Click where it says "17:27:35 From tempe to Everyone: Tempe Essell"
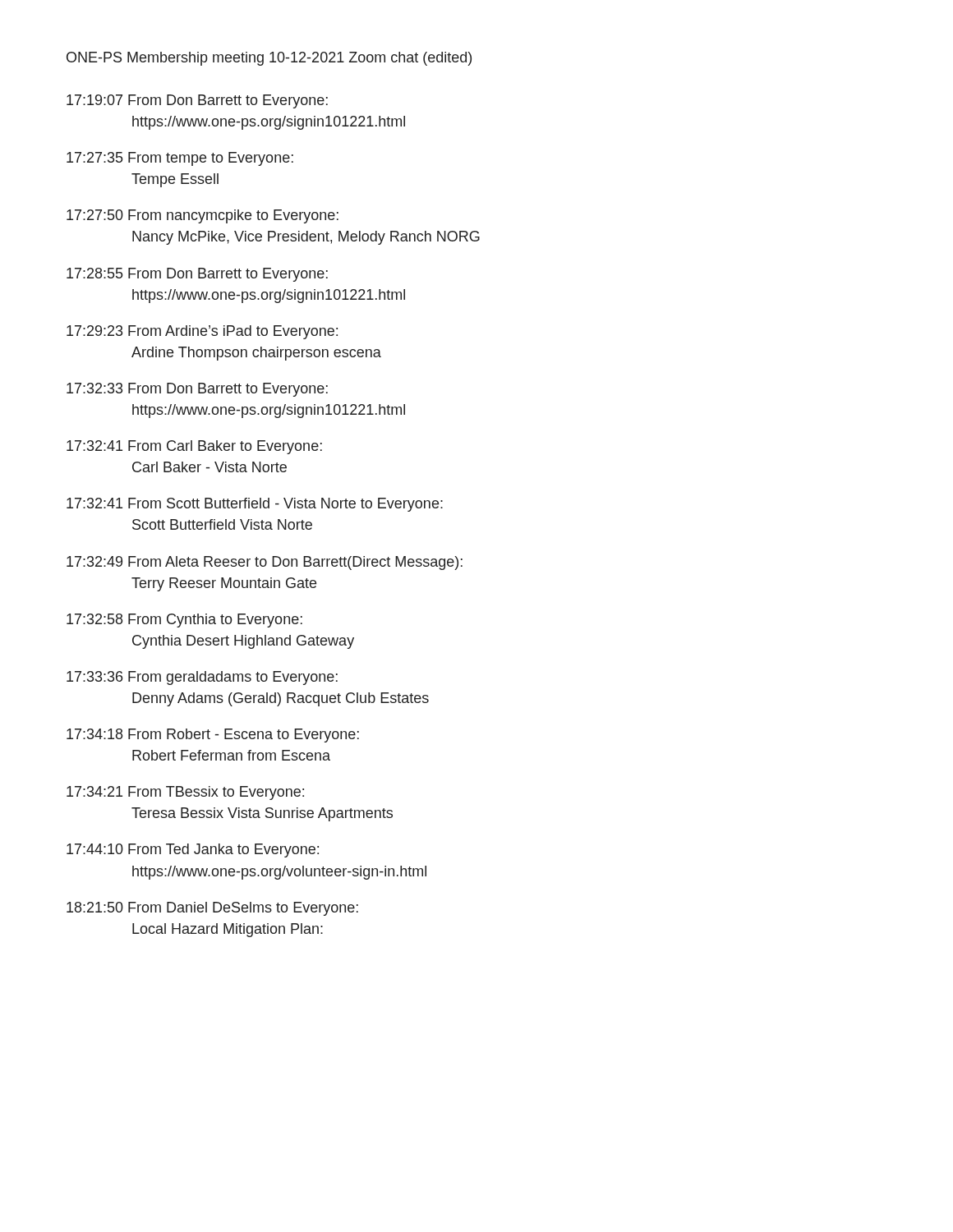 [180, 159]
